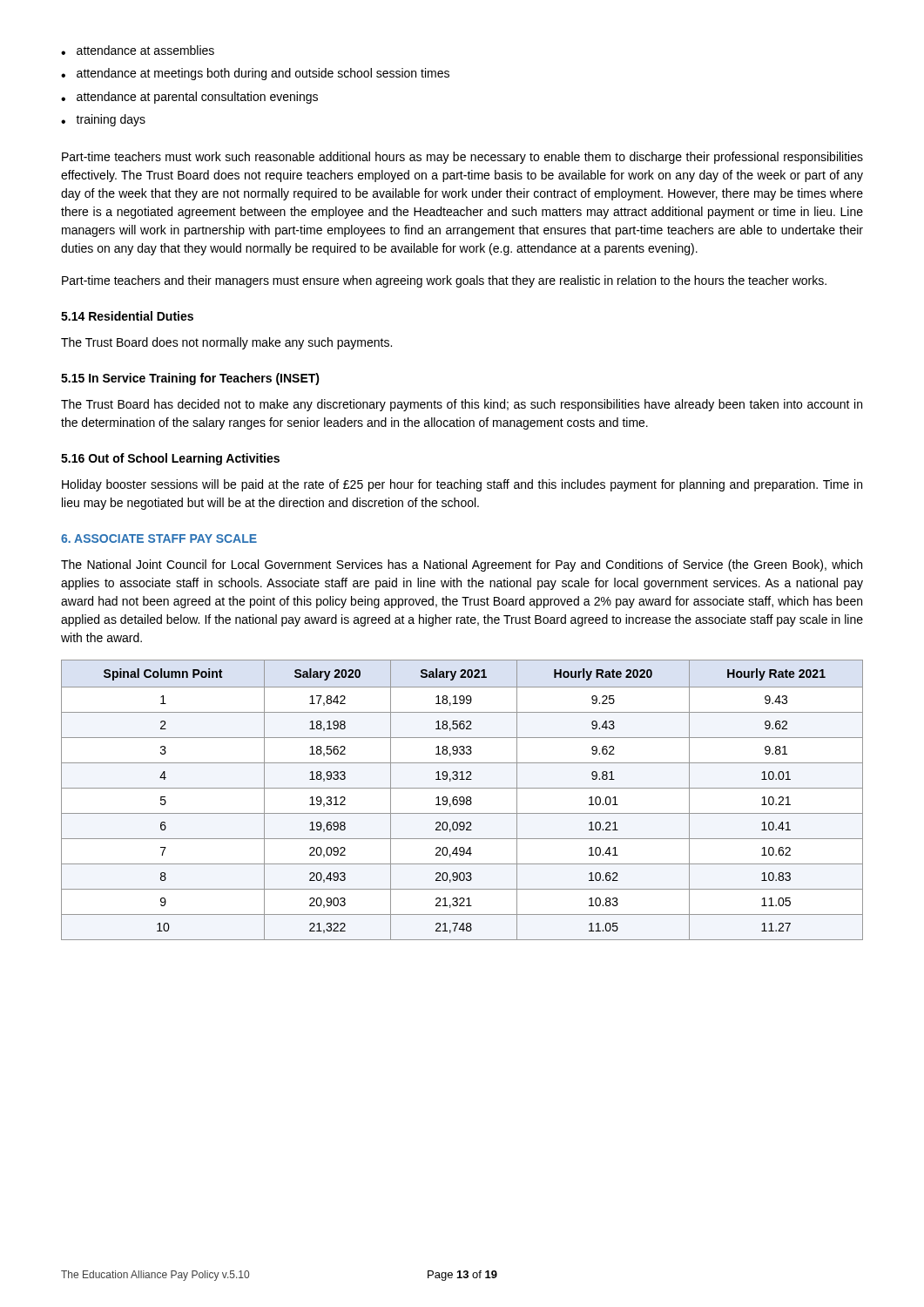Find the table that mentions "Salary 2021"
This screenshot has width=924, height=1307.
(462, 799)
